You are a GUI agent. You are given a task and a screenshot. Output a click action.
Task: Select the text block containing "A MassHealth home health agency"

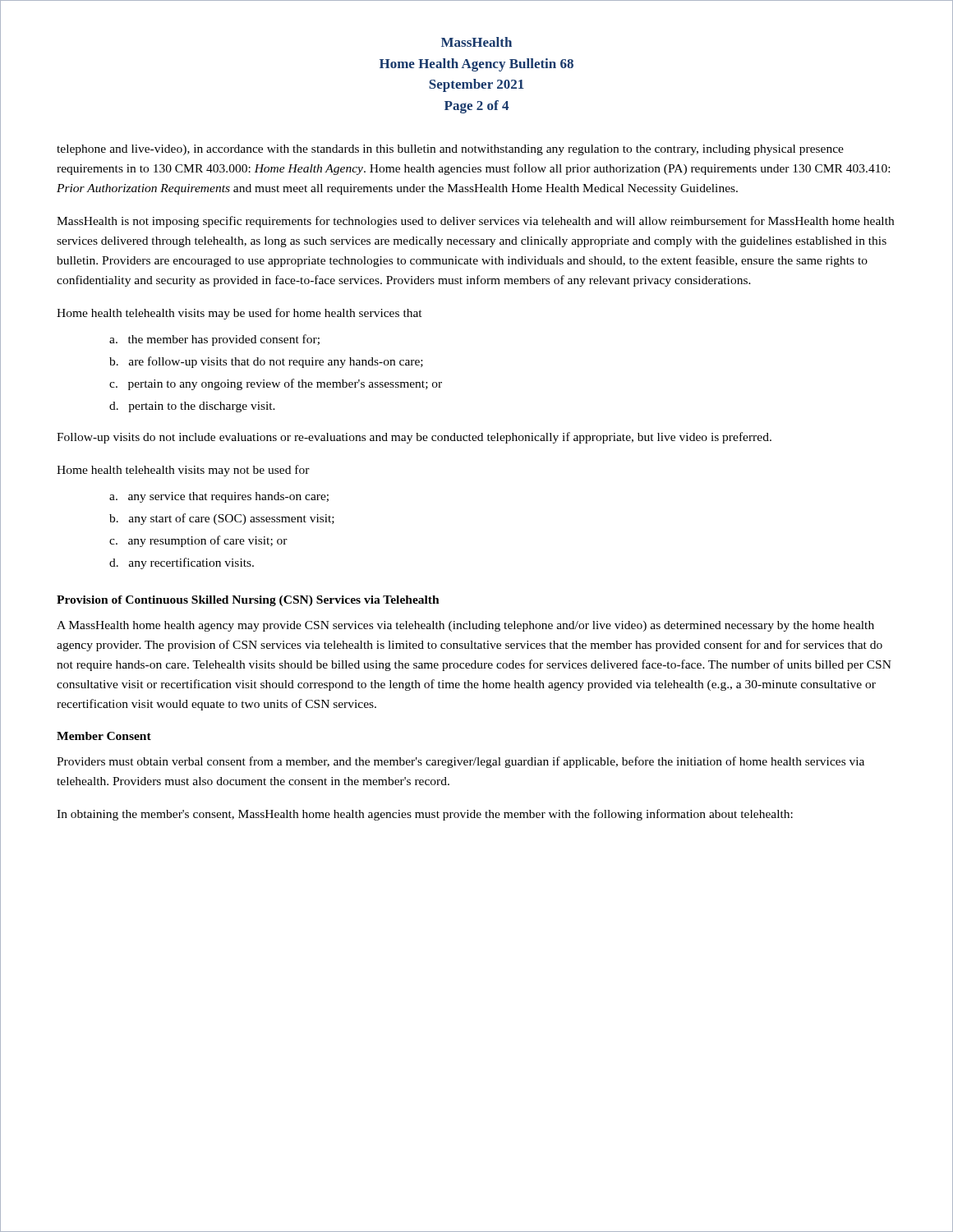[474, 664]
